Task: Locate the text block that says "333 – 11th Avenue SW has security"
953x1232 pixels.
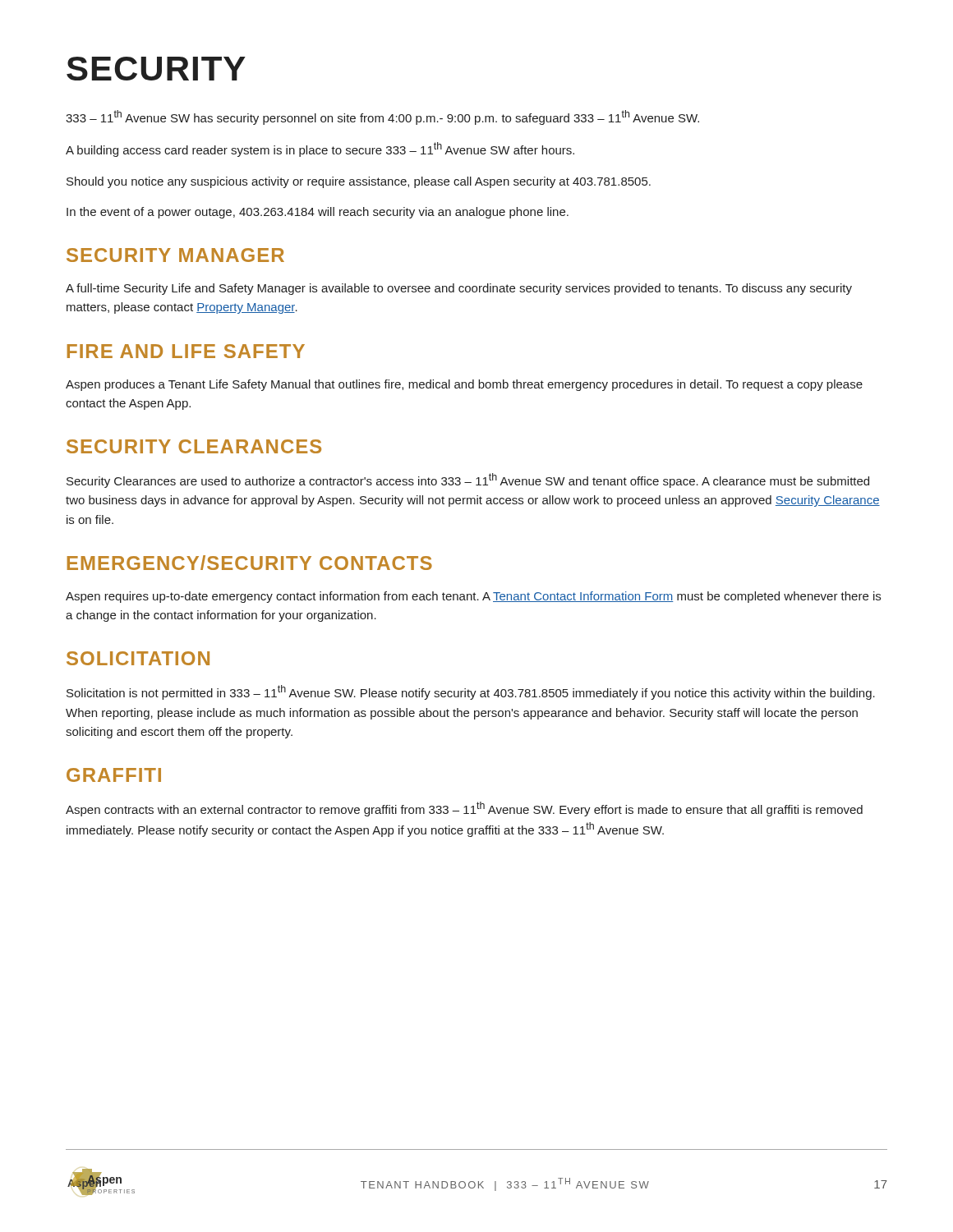Action: [383, 117]
